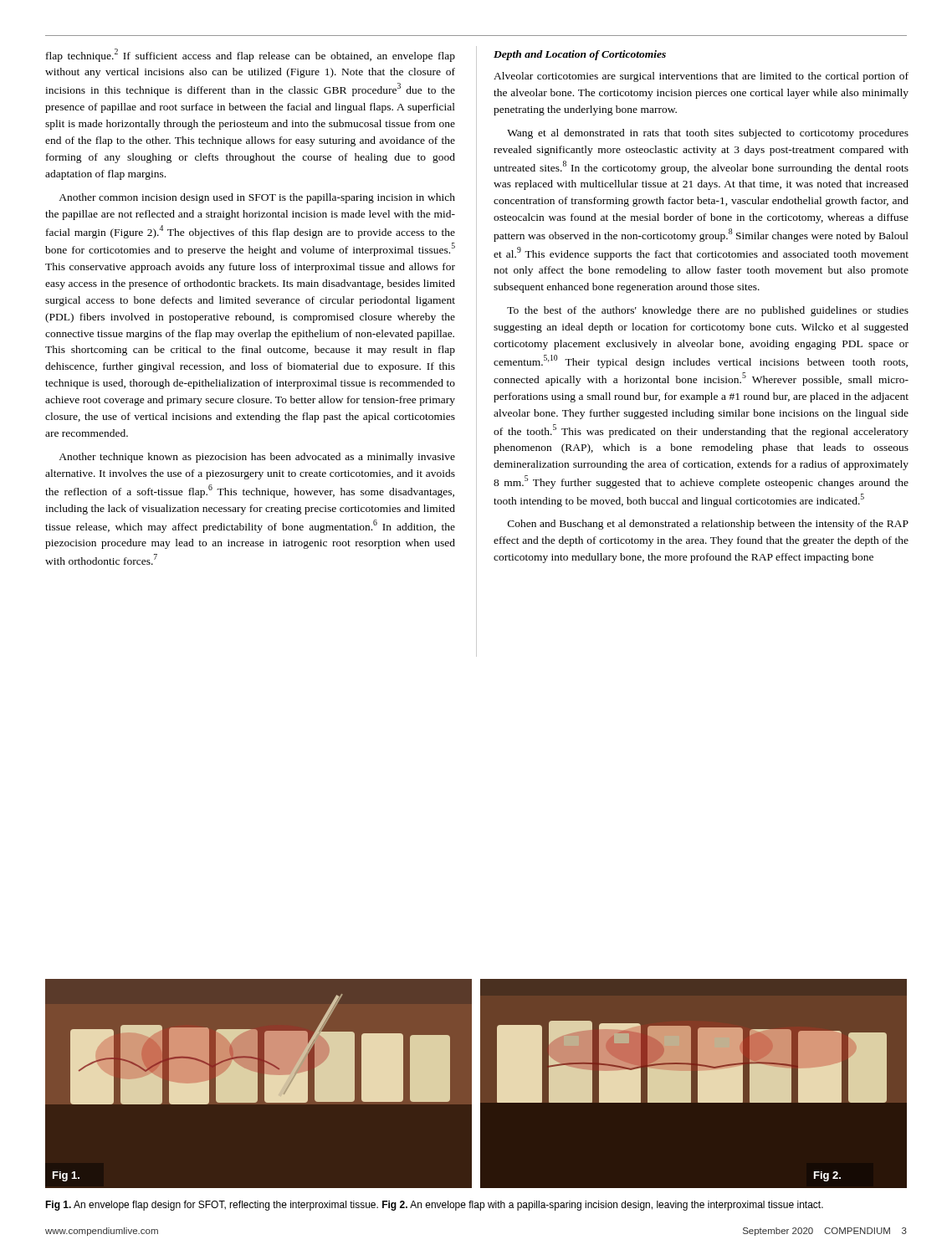Point to the element starting "Alveolar corticotomies are surgical interventions that are limited"
This screenshot has width=952, height=1255.
(x=701, y=93)
